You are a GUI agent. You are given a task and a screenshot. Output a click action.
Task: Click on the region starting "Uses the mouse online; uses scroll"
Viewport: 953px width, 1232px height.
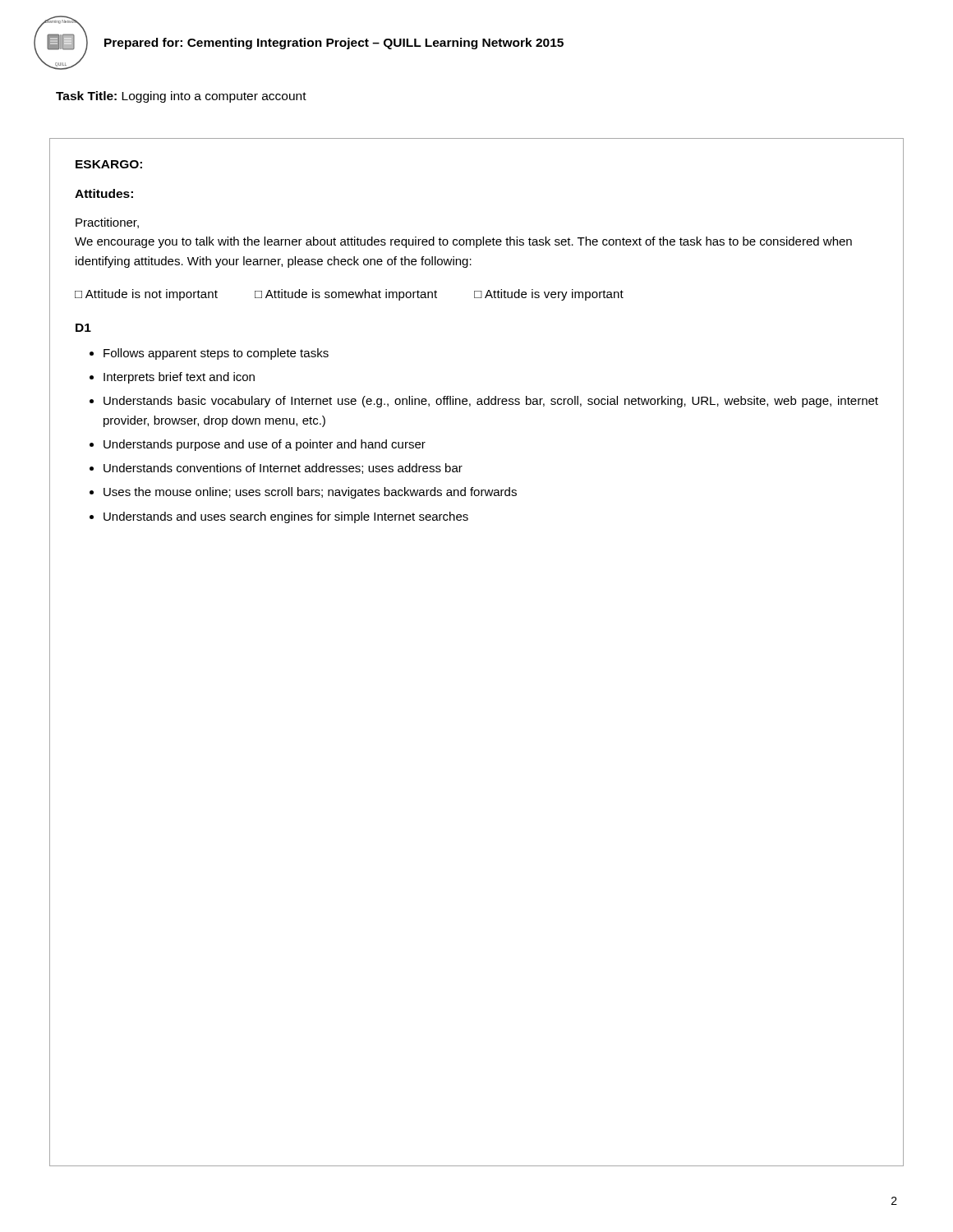[310, 492]
